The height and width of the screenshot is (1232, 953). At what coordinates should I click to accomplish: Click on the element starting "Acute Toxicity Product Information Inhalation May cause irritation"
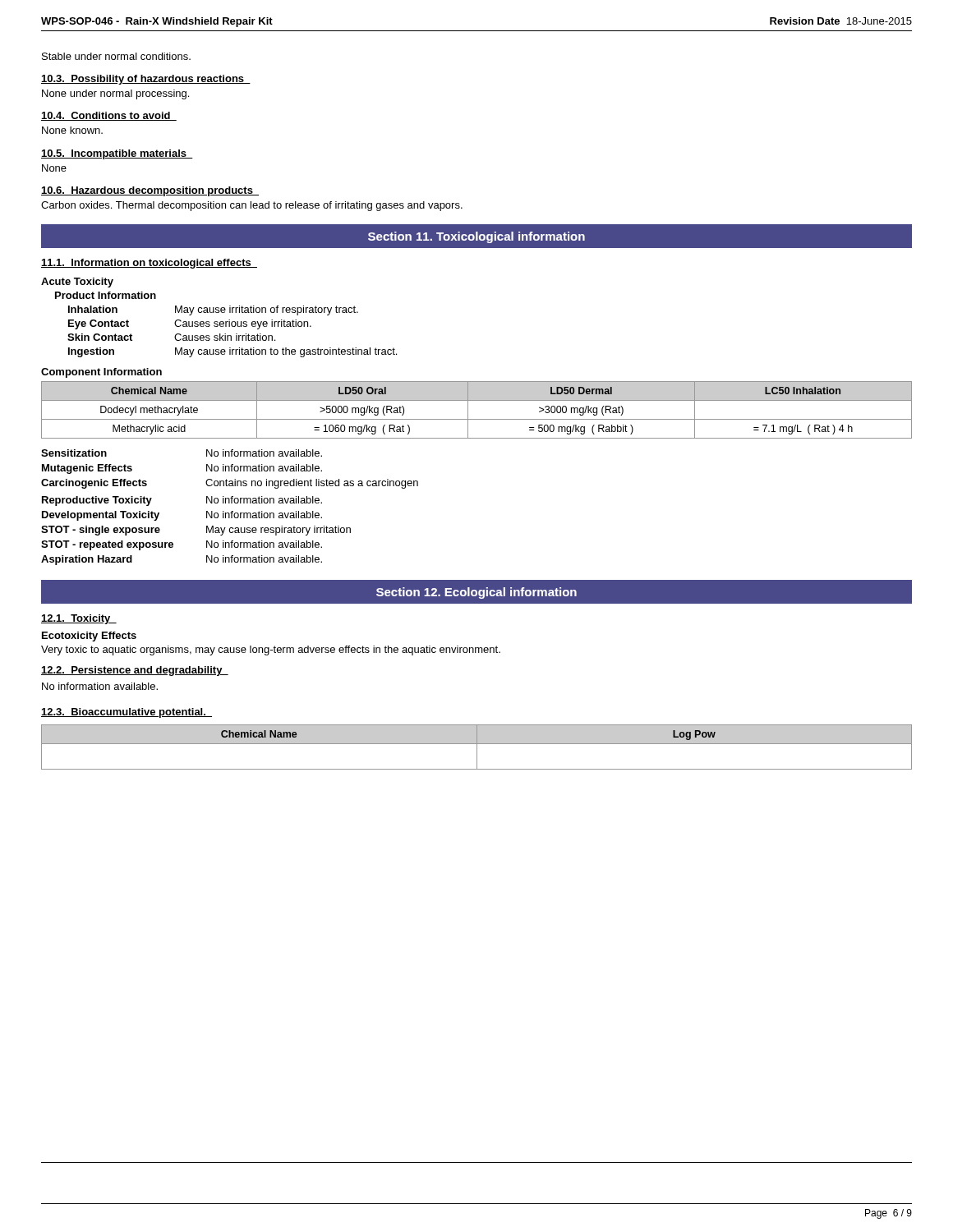pos(77,283)
